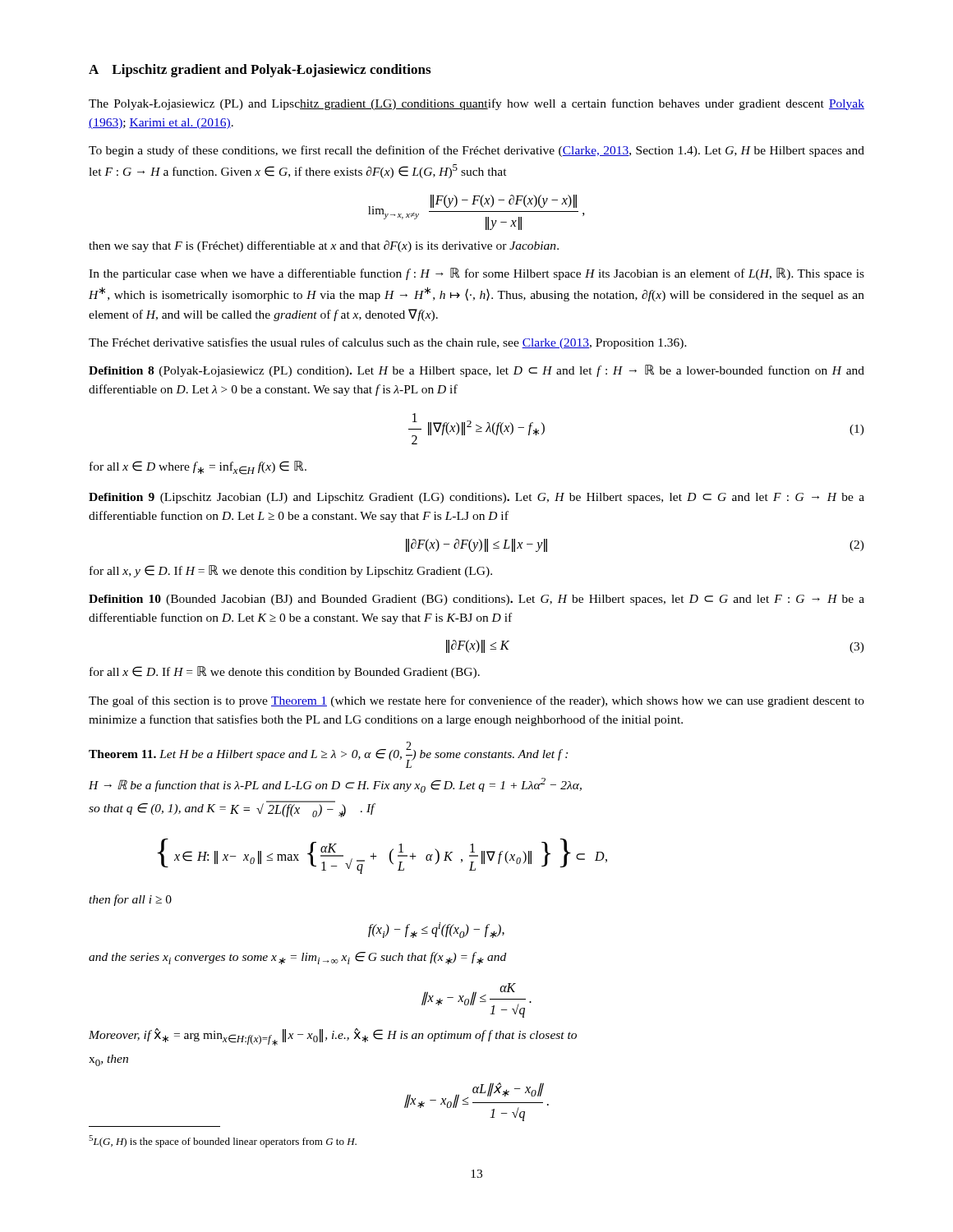Locate the text block with the text "Definition 9 (Lipschitz Jacobian (LJ) and"
This screenshot has width=953, height=1232.
(476, 506)
